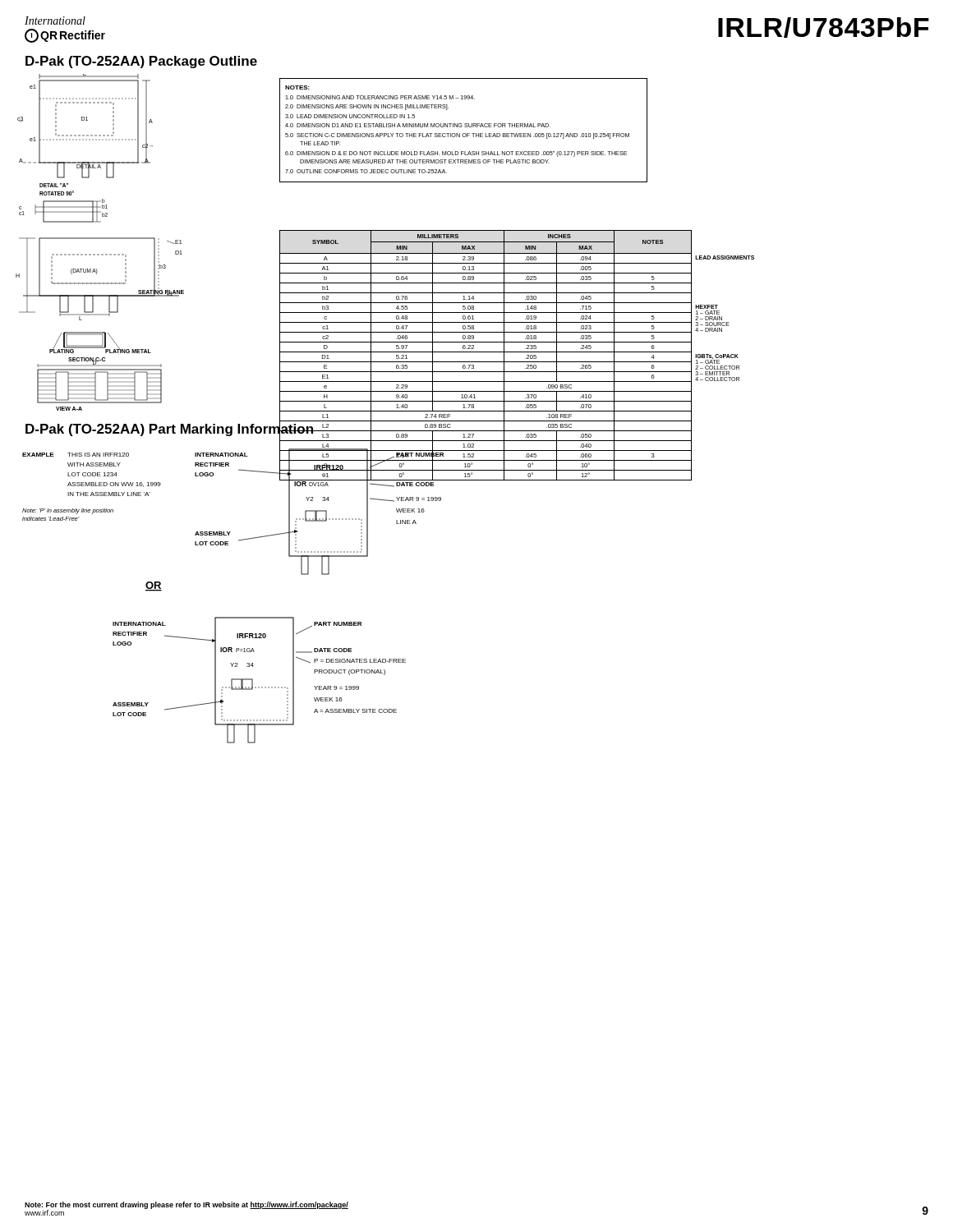Locate the infographic

click(x=477, y=601)
